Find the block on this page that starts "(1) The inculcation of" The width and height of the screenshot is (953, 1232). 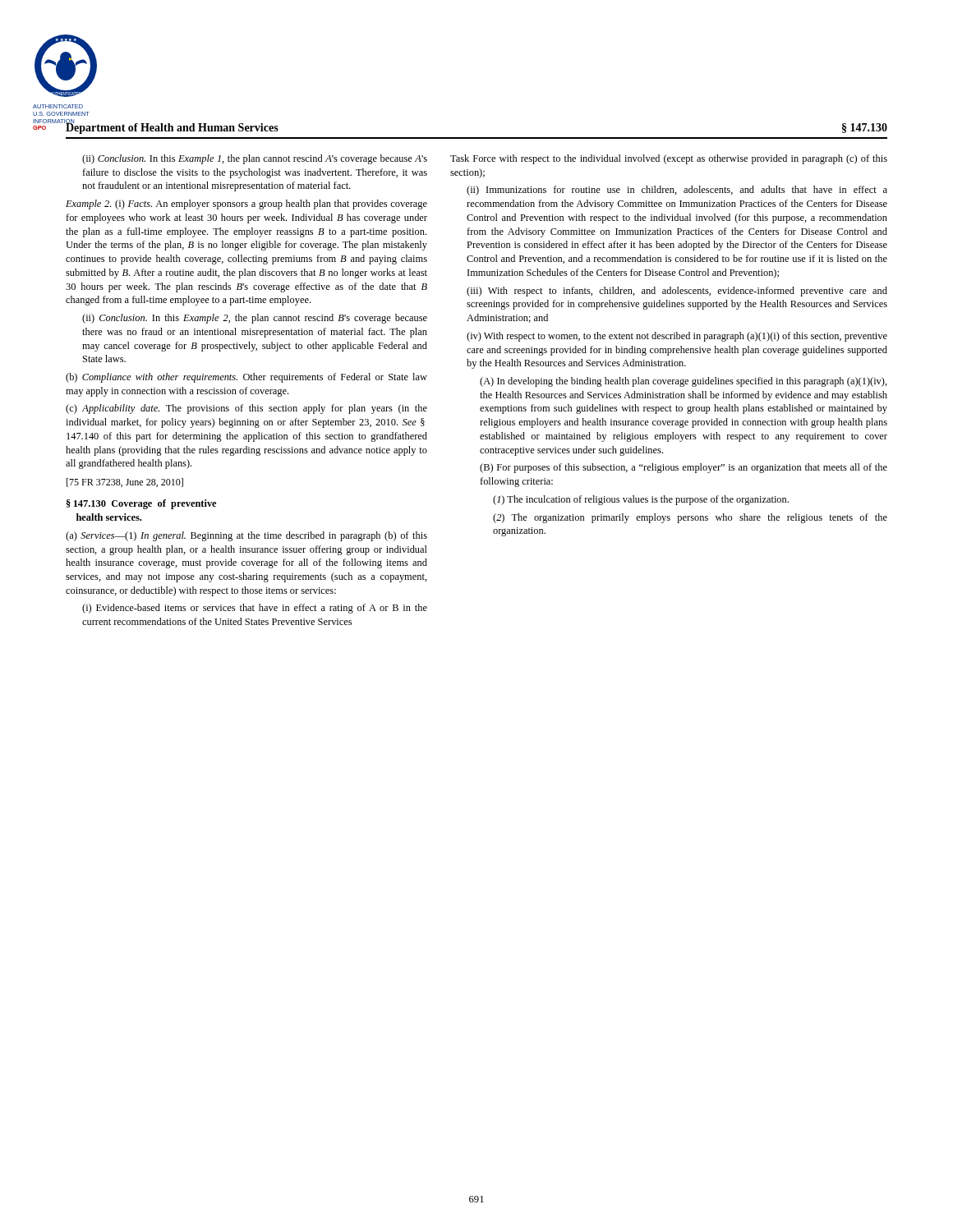690,500
